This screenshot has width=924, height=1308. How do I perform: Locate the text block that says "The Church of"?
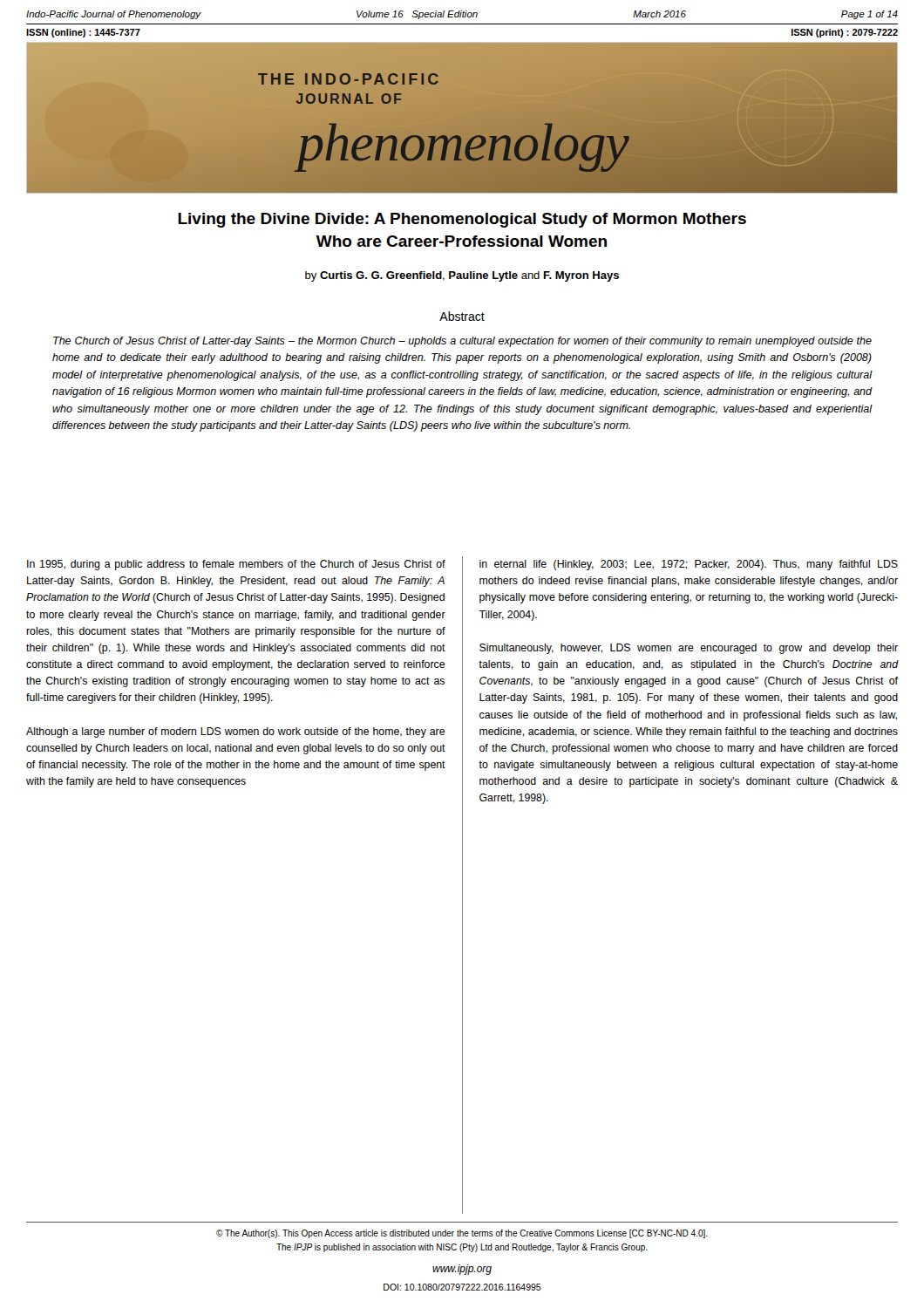462,383
